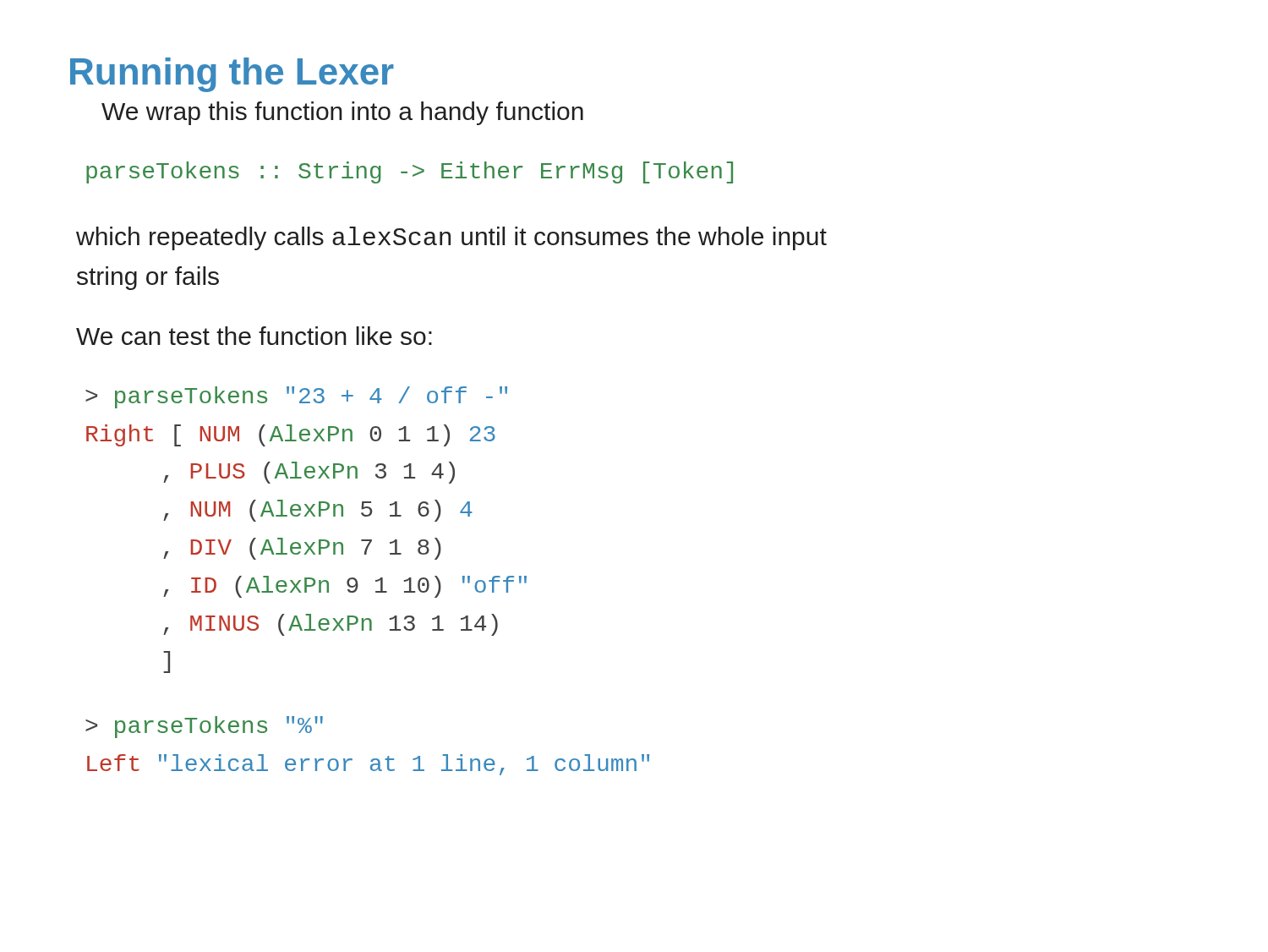Point to the formula beginning "> parseTokens "%" Left "lexical error at"
Screen dimensions: 952x1268
(369, 746)
